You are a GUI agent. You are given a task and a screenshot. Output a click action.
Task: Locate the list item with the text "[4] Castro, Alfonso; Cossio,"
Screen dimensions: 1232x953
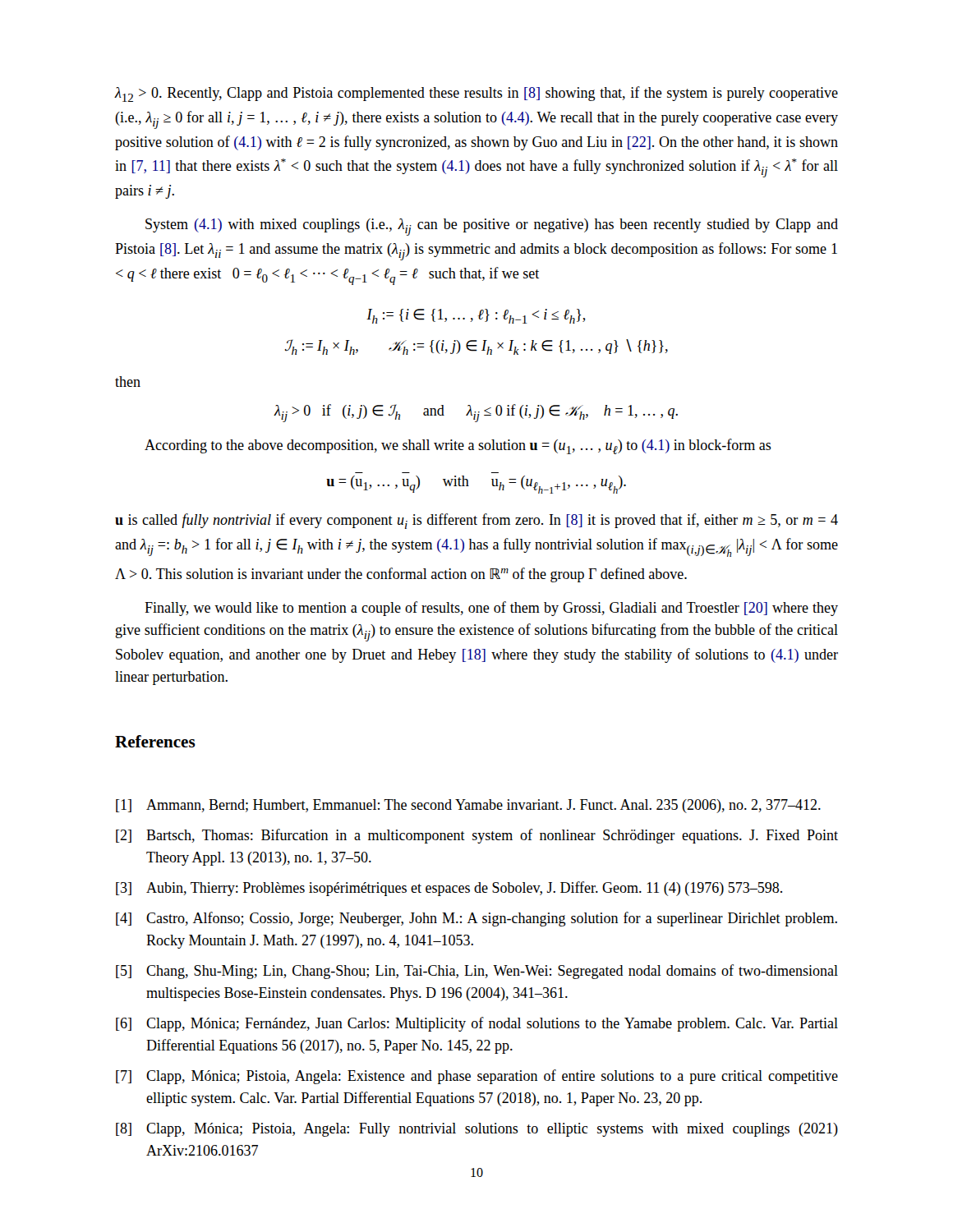(x=476, y=930)
